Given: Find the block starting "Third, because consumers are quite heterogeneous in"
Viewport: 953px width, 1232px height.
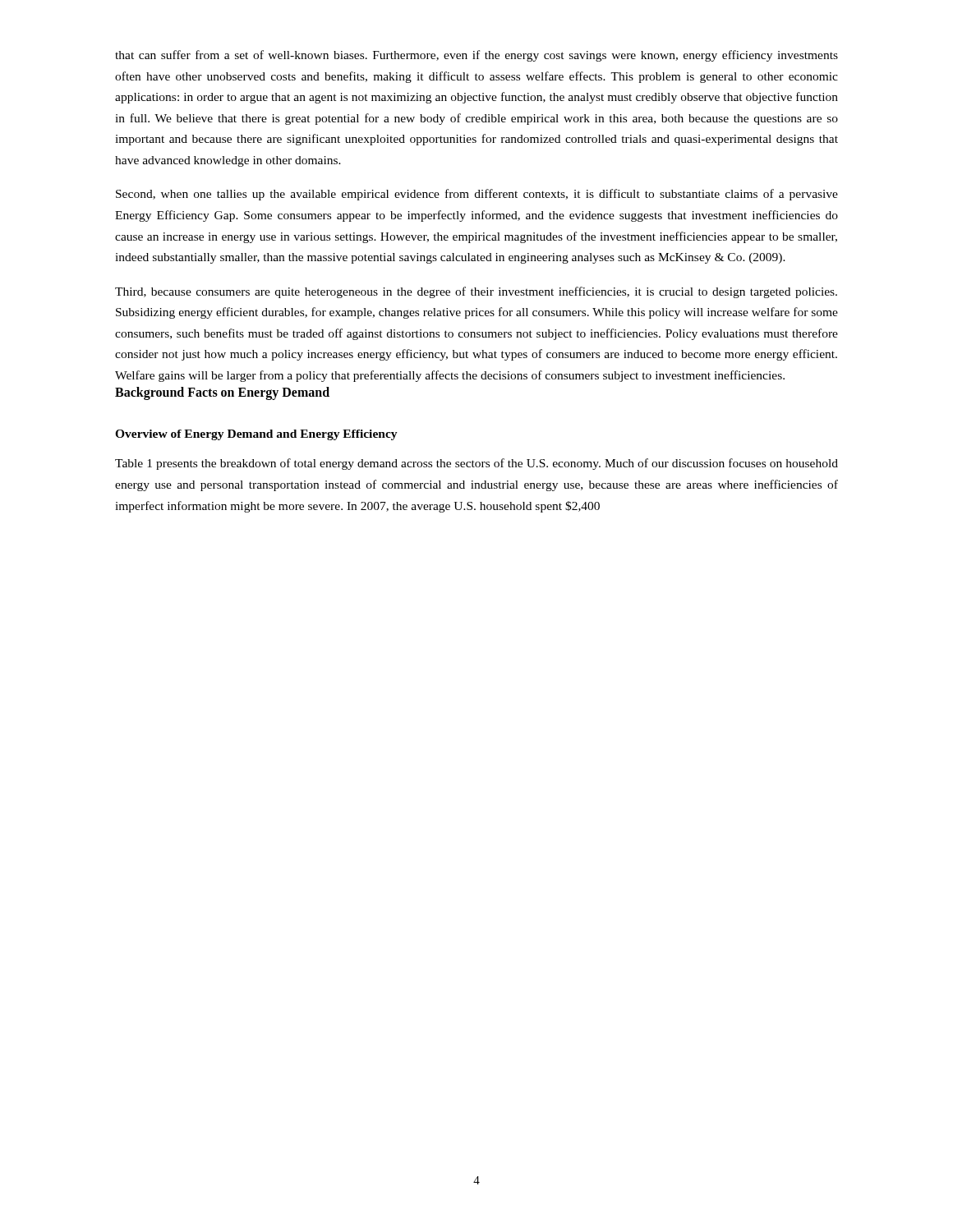Looking at the screenshot, I should coord(476,333).
